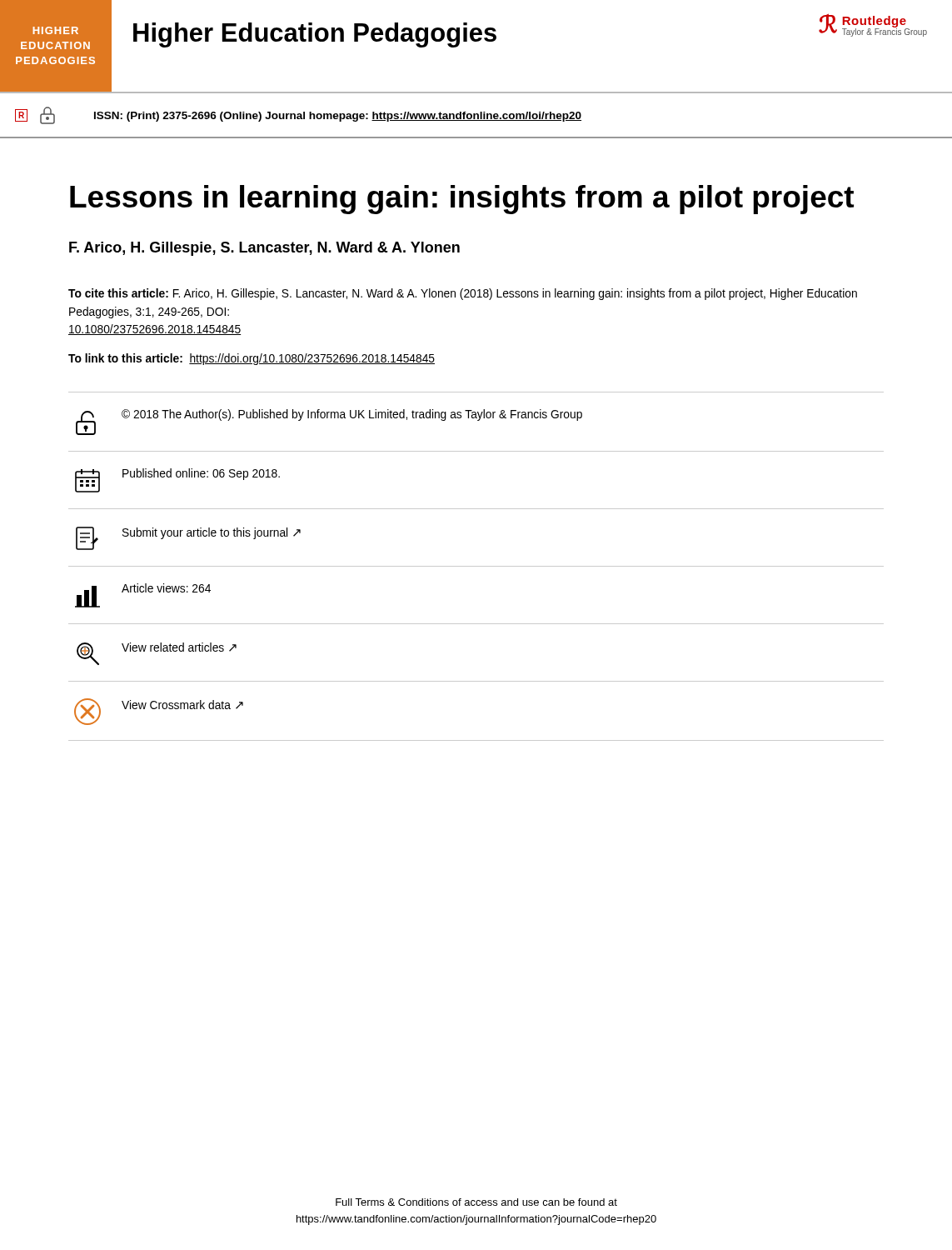Screen dimensions: 1250x952
Task: Click on the region starting "ISSN: (Print) 2375-2696 (Online) Journal homepage:"
Action: [337, 115]
